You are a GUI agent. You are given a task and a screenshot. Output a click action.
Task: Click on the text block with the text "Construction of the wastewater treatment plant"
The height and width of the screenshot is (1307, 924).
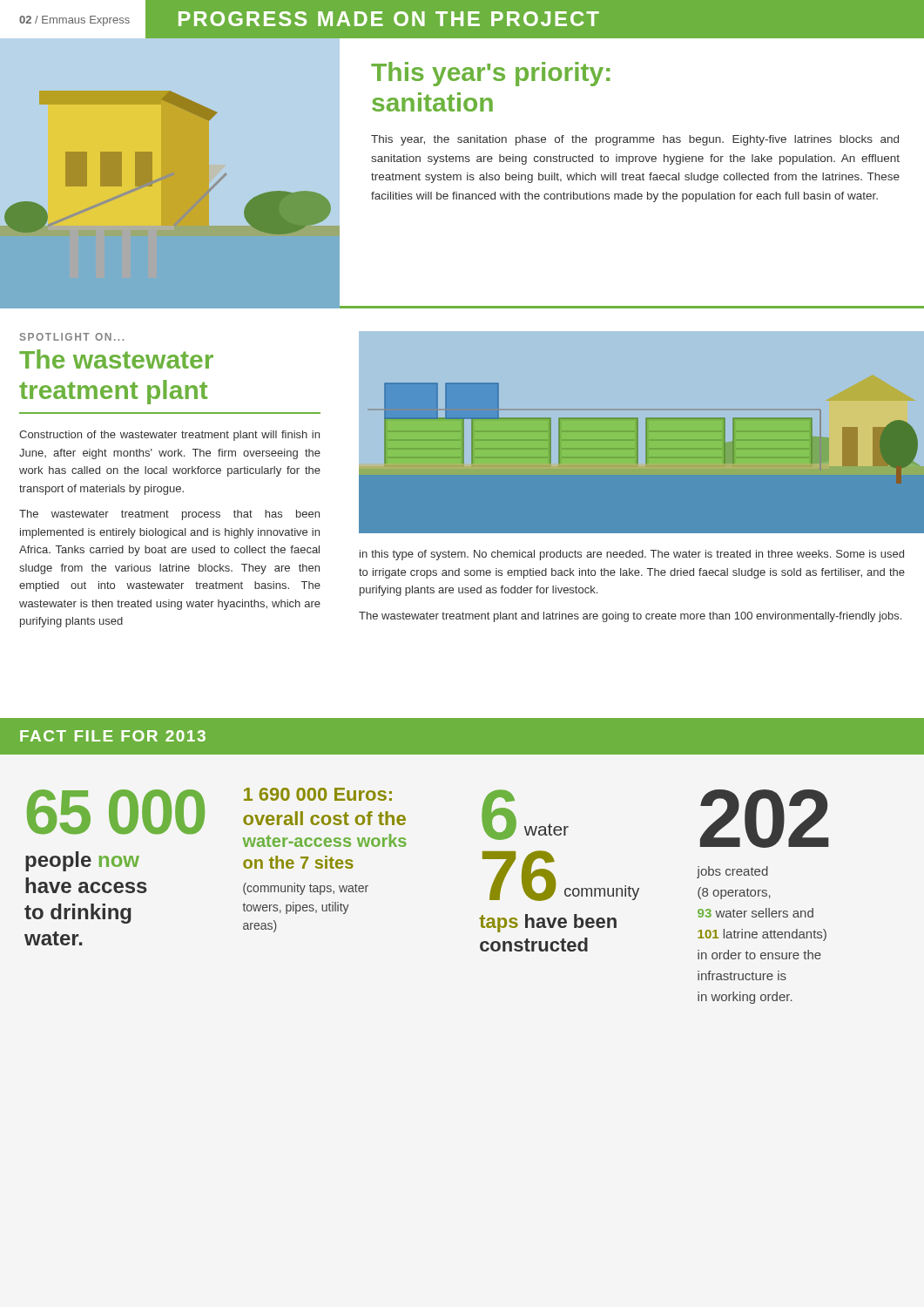click(x=170, y=528)
